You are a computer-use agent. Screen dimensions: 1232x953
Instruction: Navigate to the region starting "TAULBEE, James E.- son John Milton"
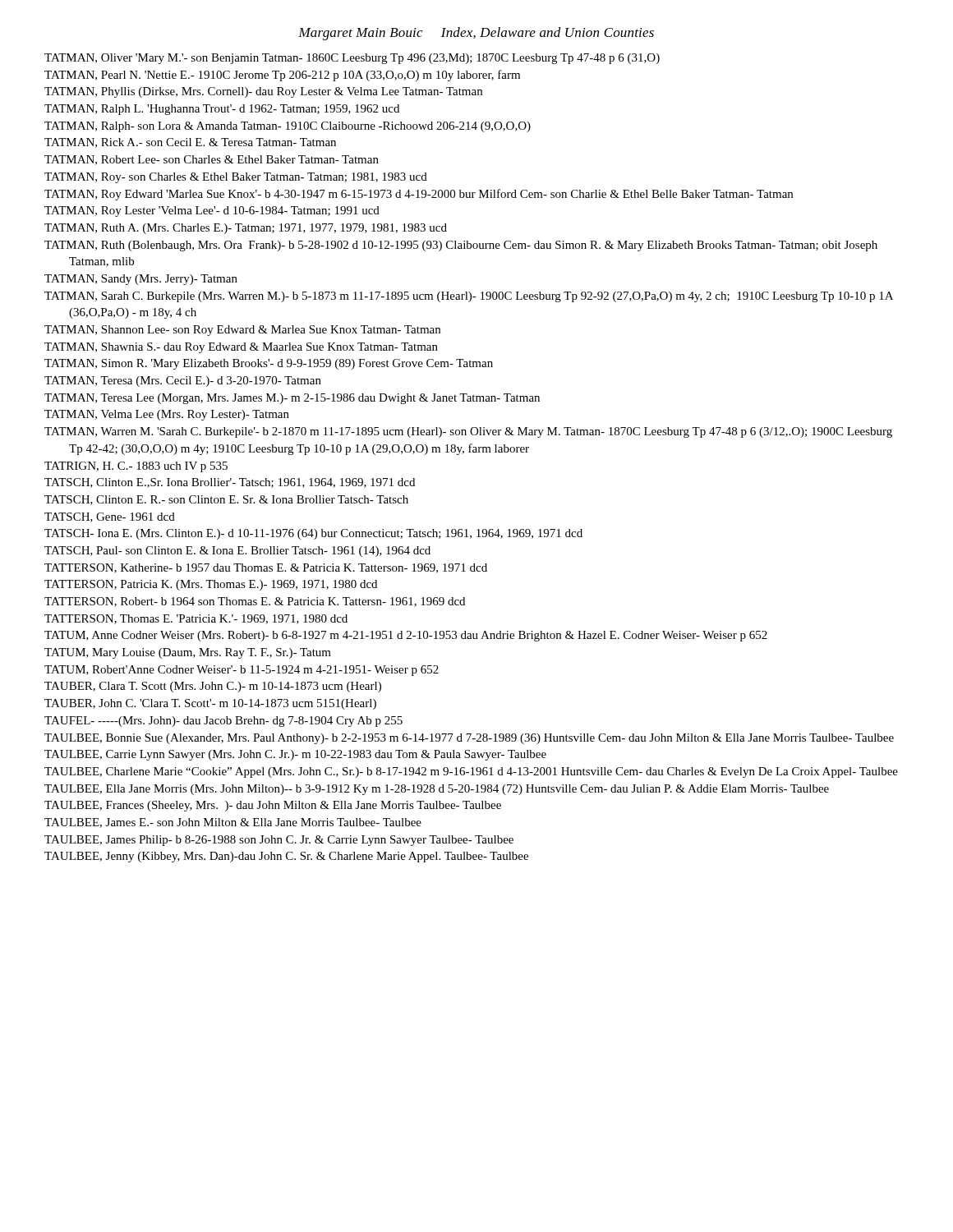pyautogui.click(x=233, y=822)
